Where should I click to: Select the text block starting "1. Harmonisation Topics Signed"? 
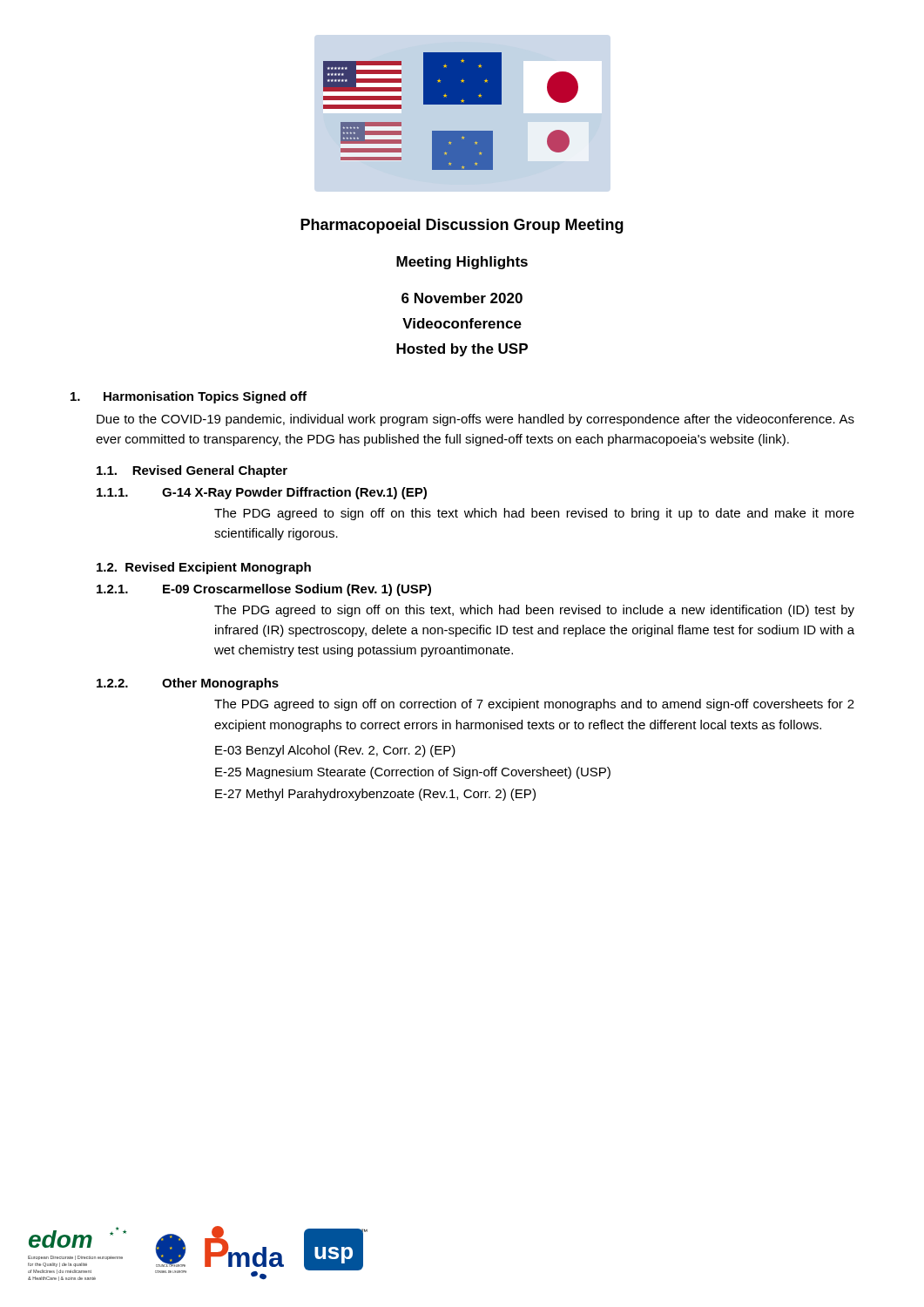pos(189,397)
